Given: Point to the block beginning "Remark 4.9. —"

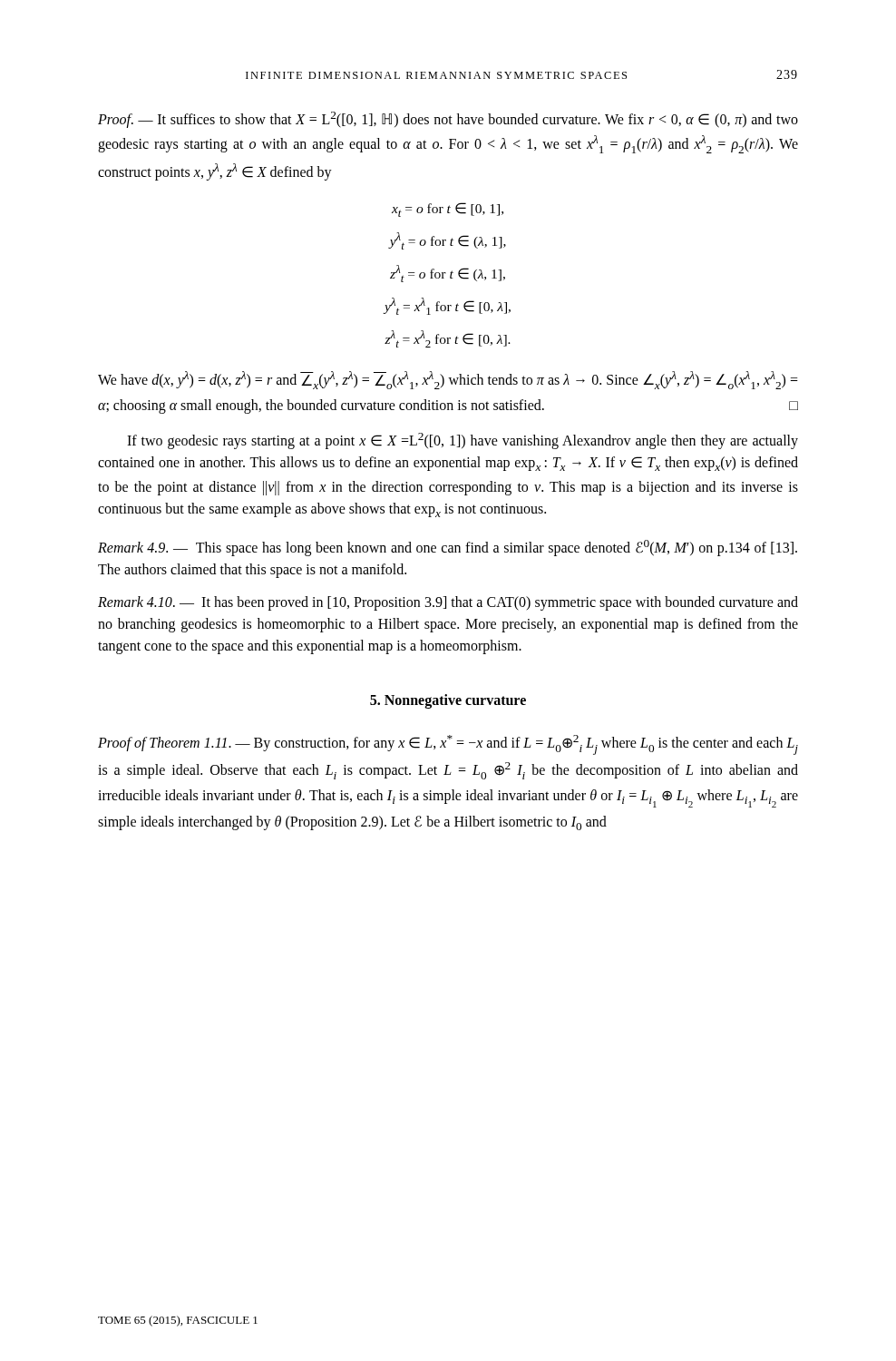Looking at the screenshot, I should pos(448,557).
